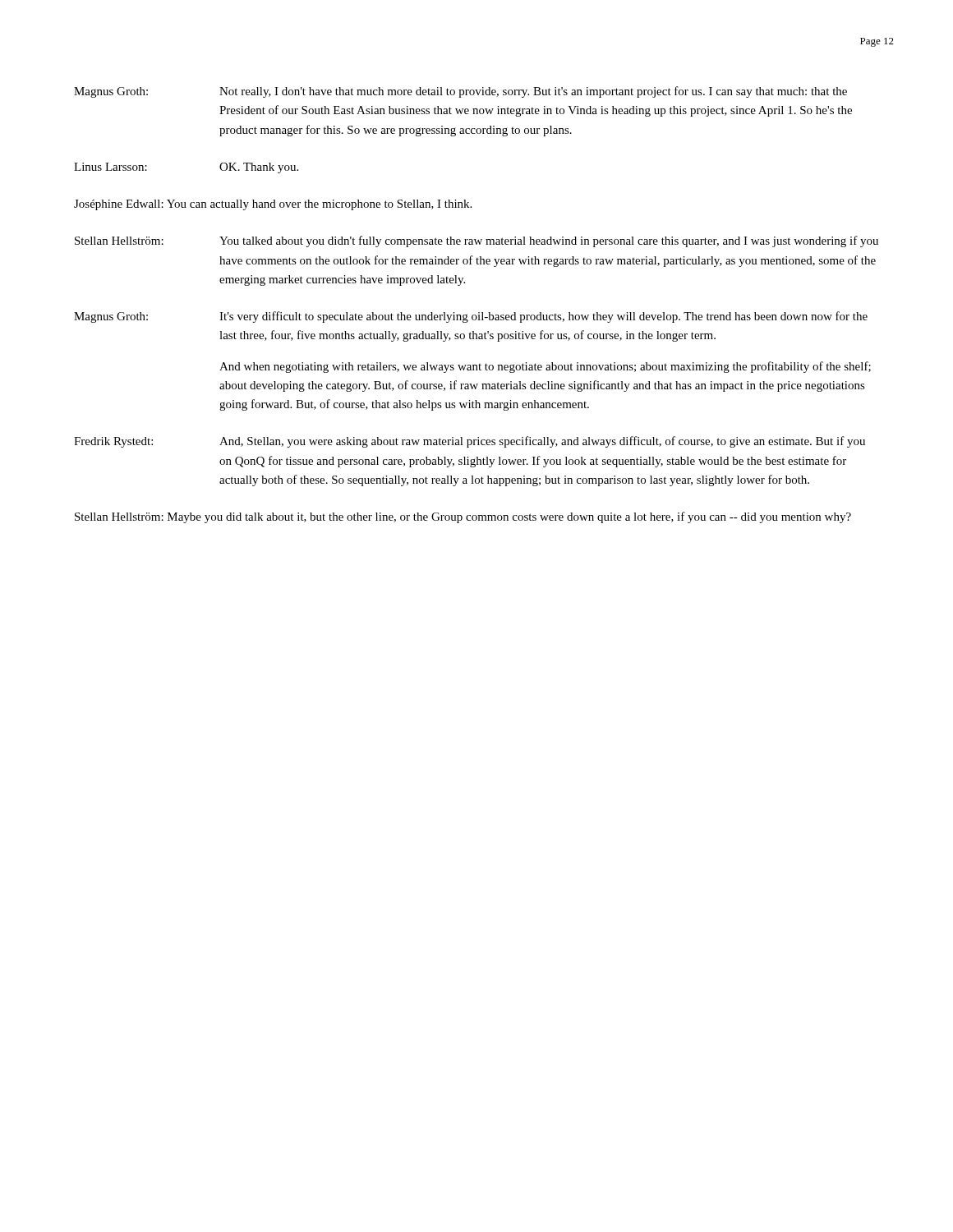Image resolution: width=953 pixels, height=1232 pixels.
Task: Point to the block starting "Magnus Groth: Not really, I don't"
Action: point(476,111)
